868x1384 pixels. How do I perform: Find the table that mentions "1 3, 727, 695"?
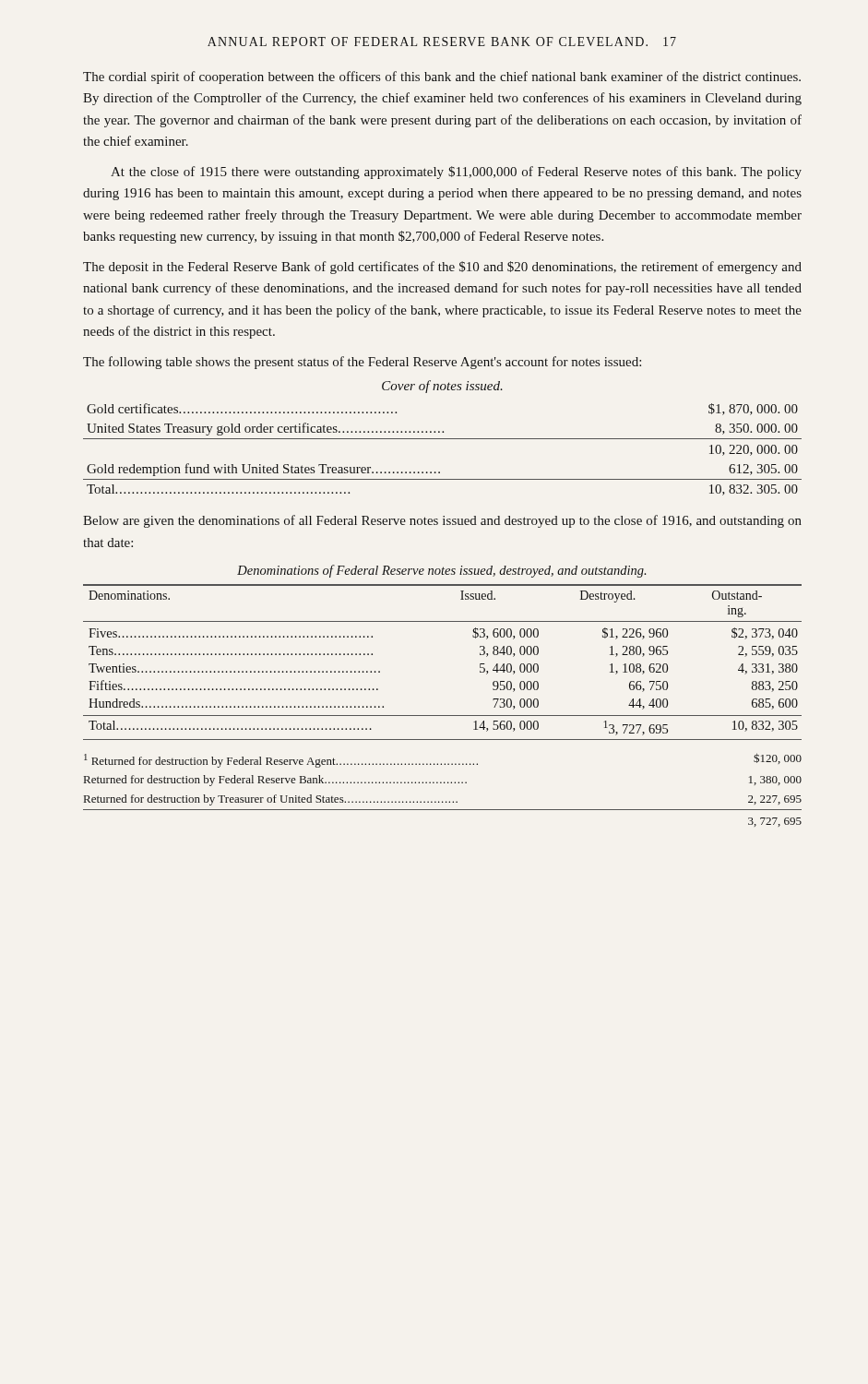[x=442, y=662]
